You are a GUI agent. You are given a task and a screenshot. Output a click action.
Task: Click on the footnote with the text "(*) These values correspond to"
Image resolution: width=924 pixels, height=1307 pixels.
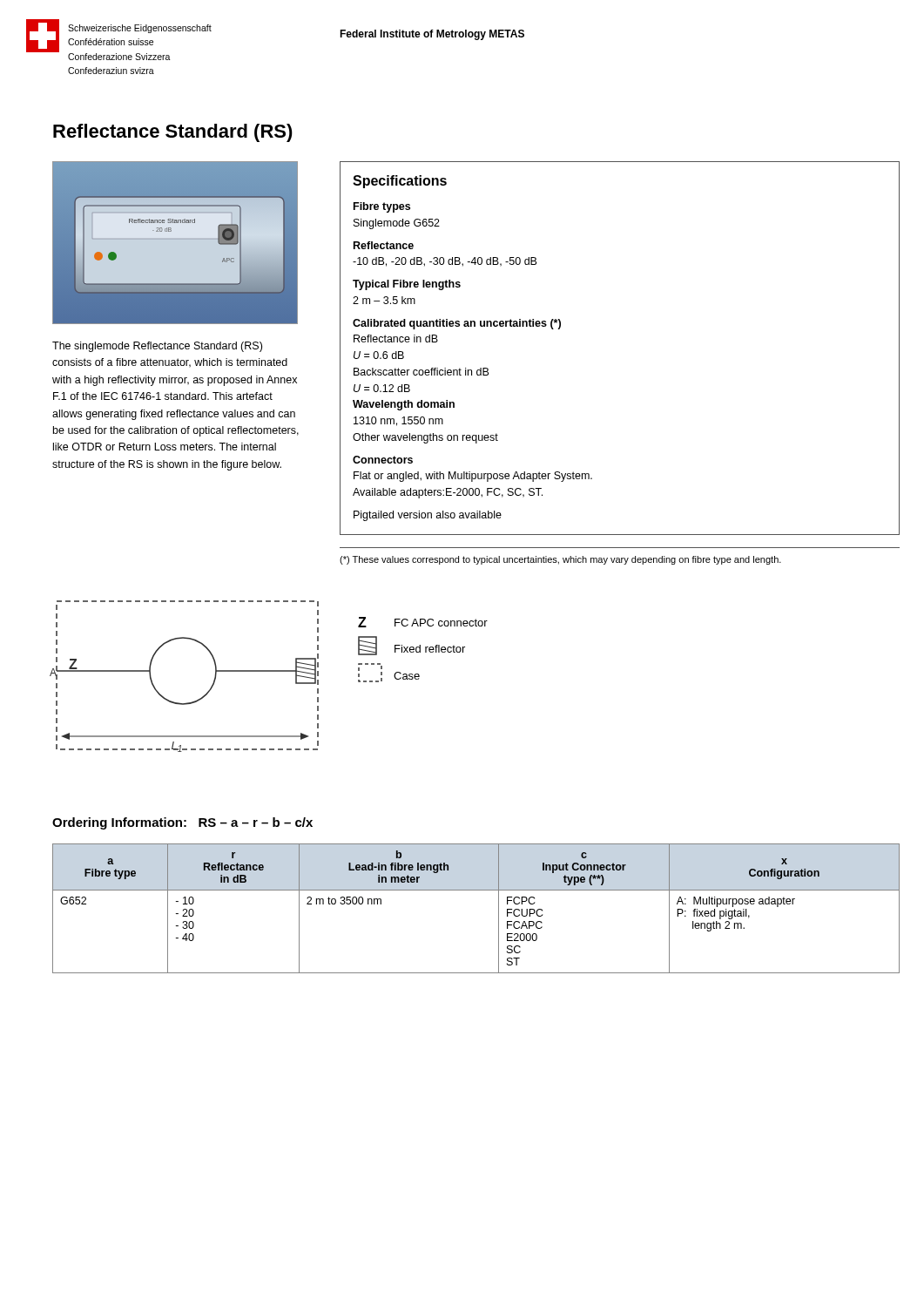click(x=561, y=559)
